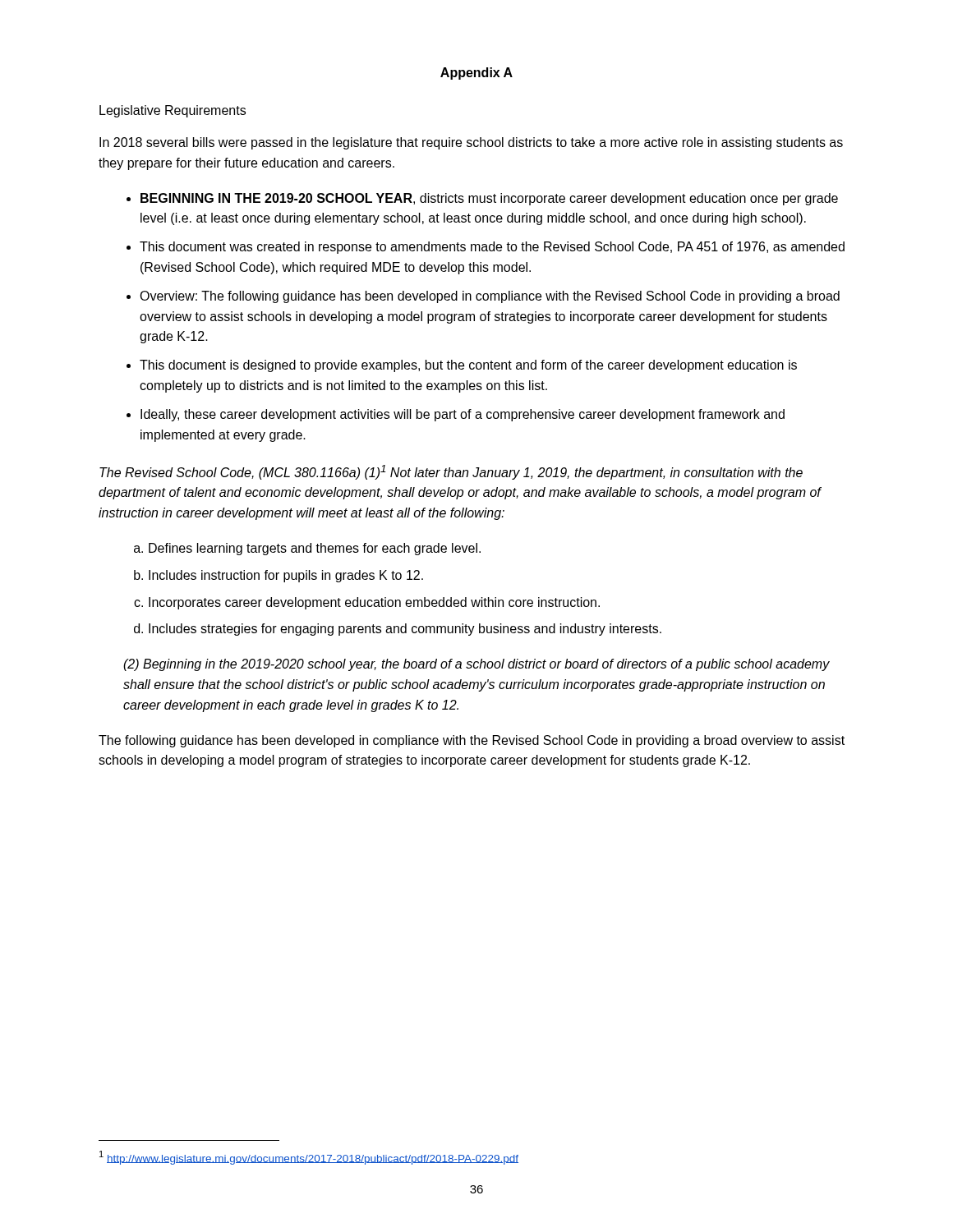Locate the text block starting "Legislative Requirements"
Image resolution: width=953 pixels, height=1232 pixels.
pyautogui.click(x=172, y=110)
